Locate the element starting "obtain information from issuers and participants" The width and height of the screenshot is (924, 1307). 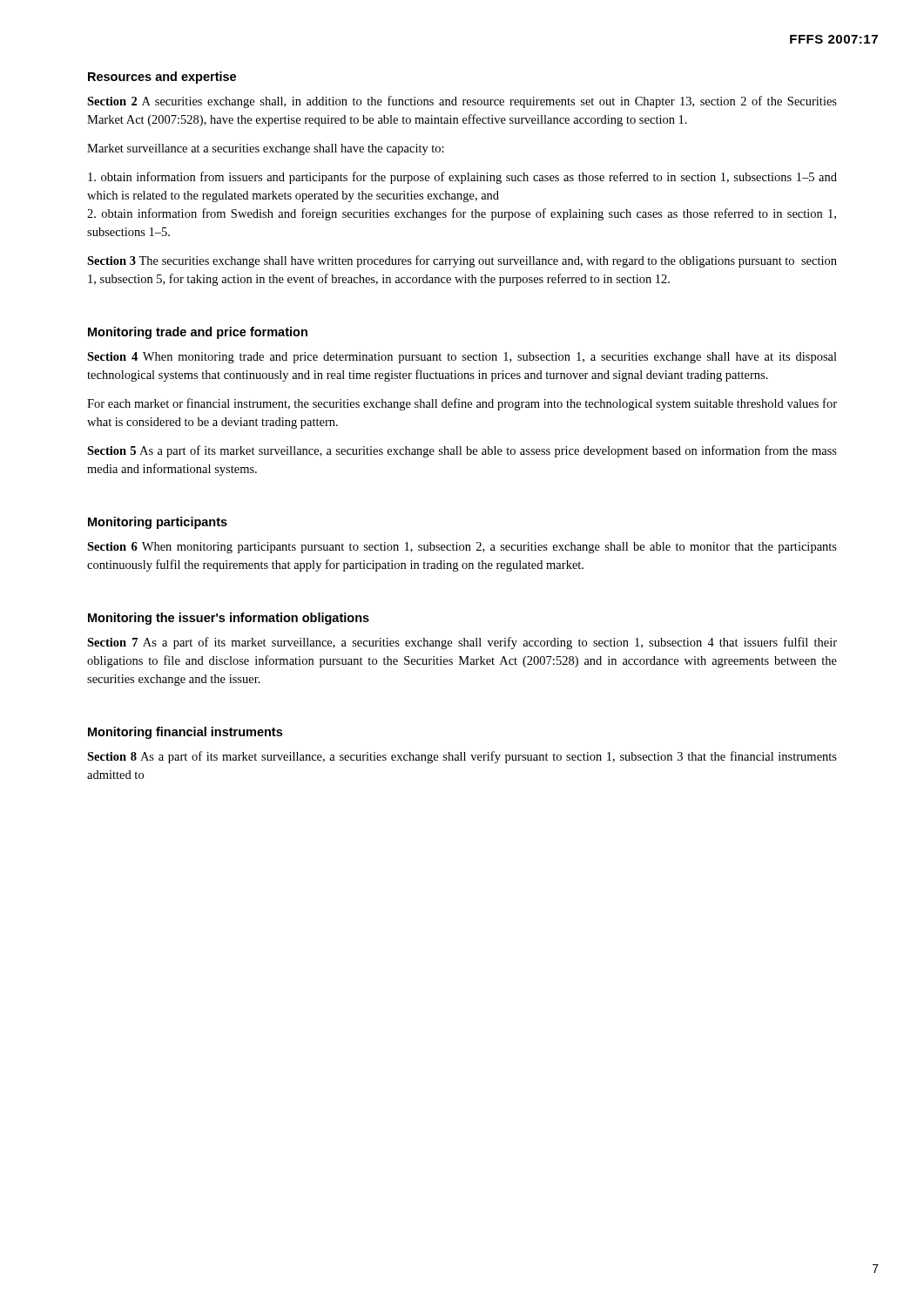click(x=462, y=186)
